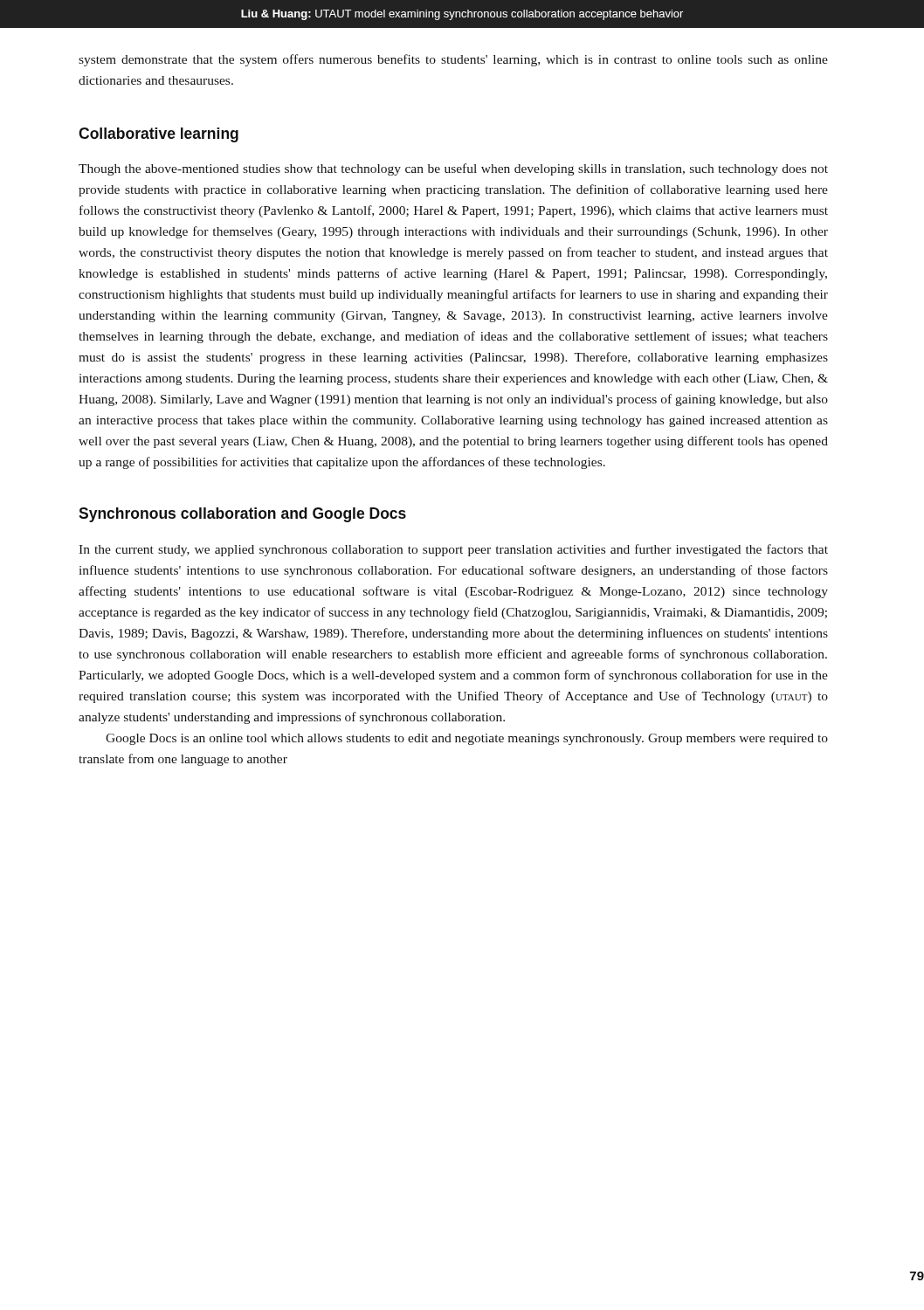
Task: Where is the passage that starts "In the current study,"?
Action: click(x=453, y=632)
